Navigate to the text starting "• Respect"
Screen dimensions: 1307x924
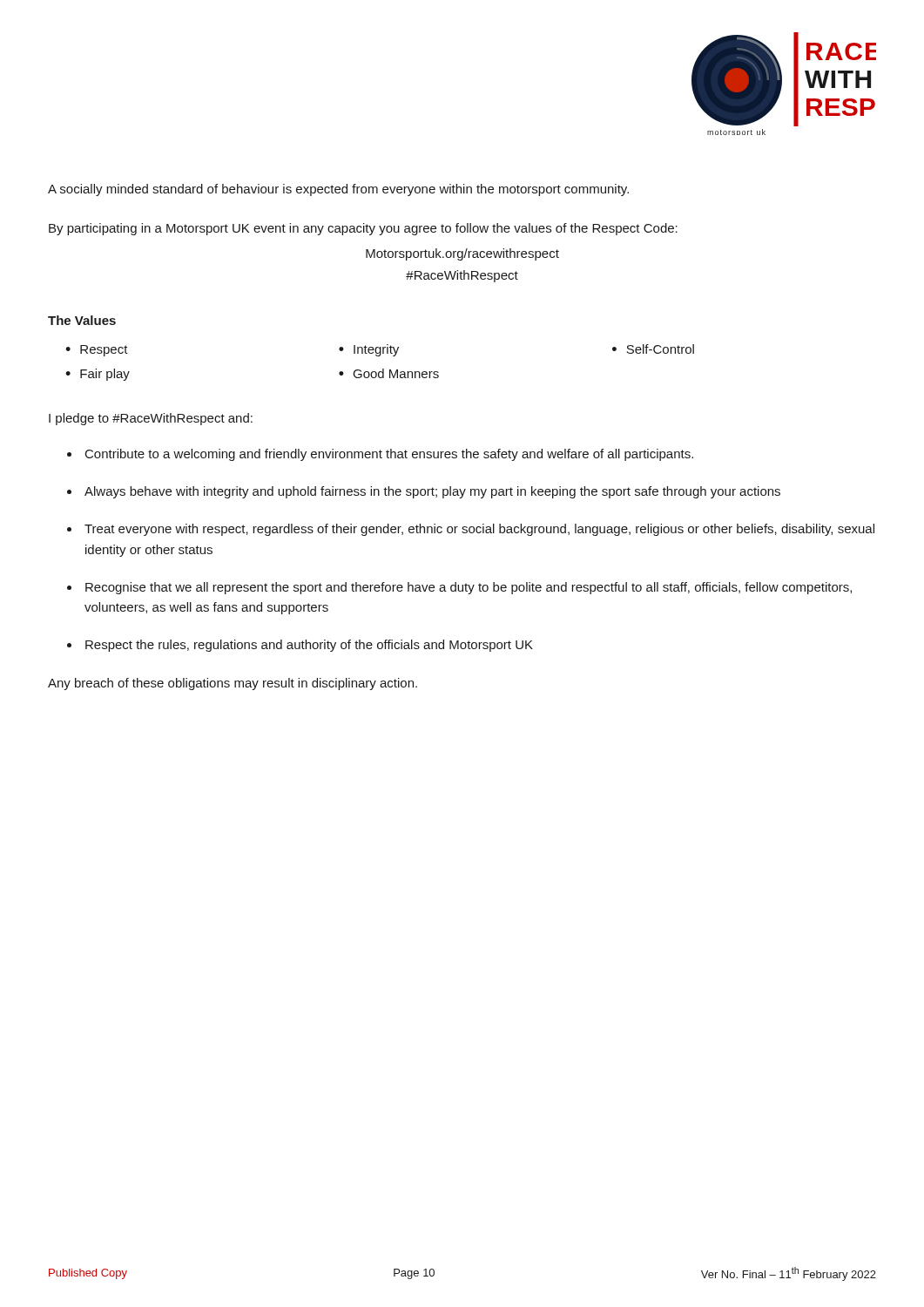point(96,349)
